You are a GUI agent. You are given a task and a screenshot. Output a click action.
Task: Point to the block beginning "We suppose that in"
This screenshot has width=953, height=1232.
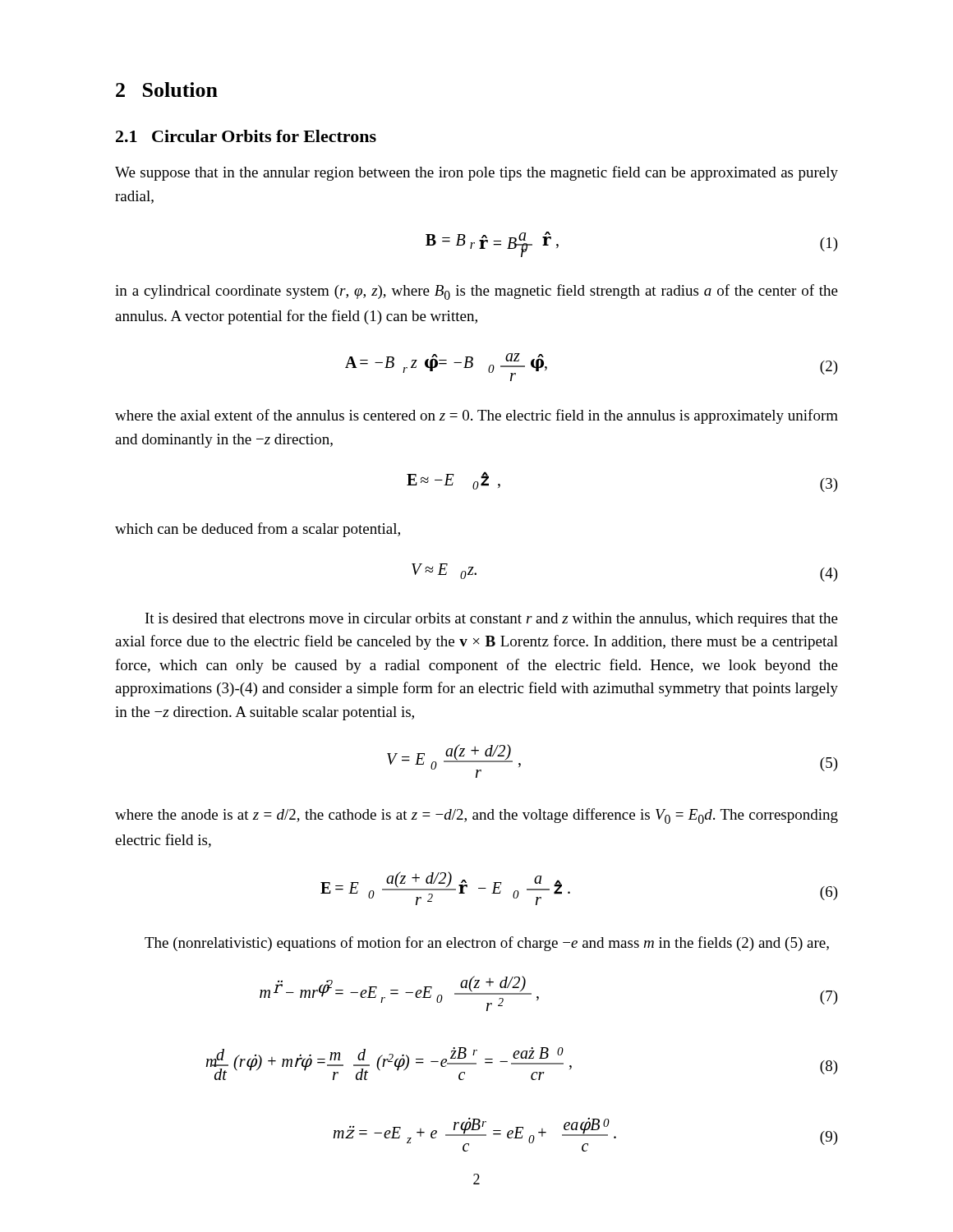coord(476,184)
